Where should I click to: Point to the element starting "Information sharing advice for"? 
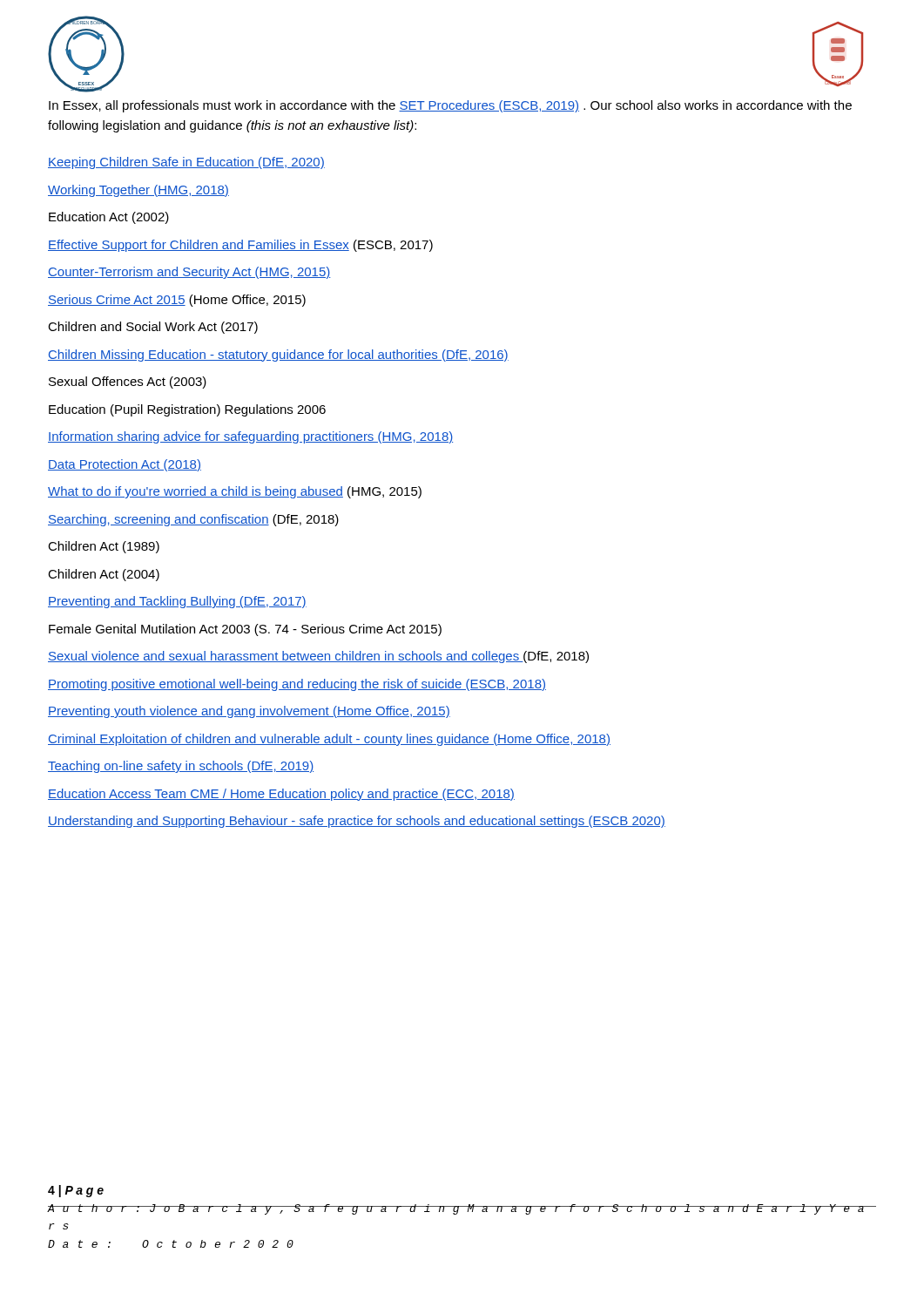(x=250, y=436)
